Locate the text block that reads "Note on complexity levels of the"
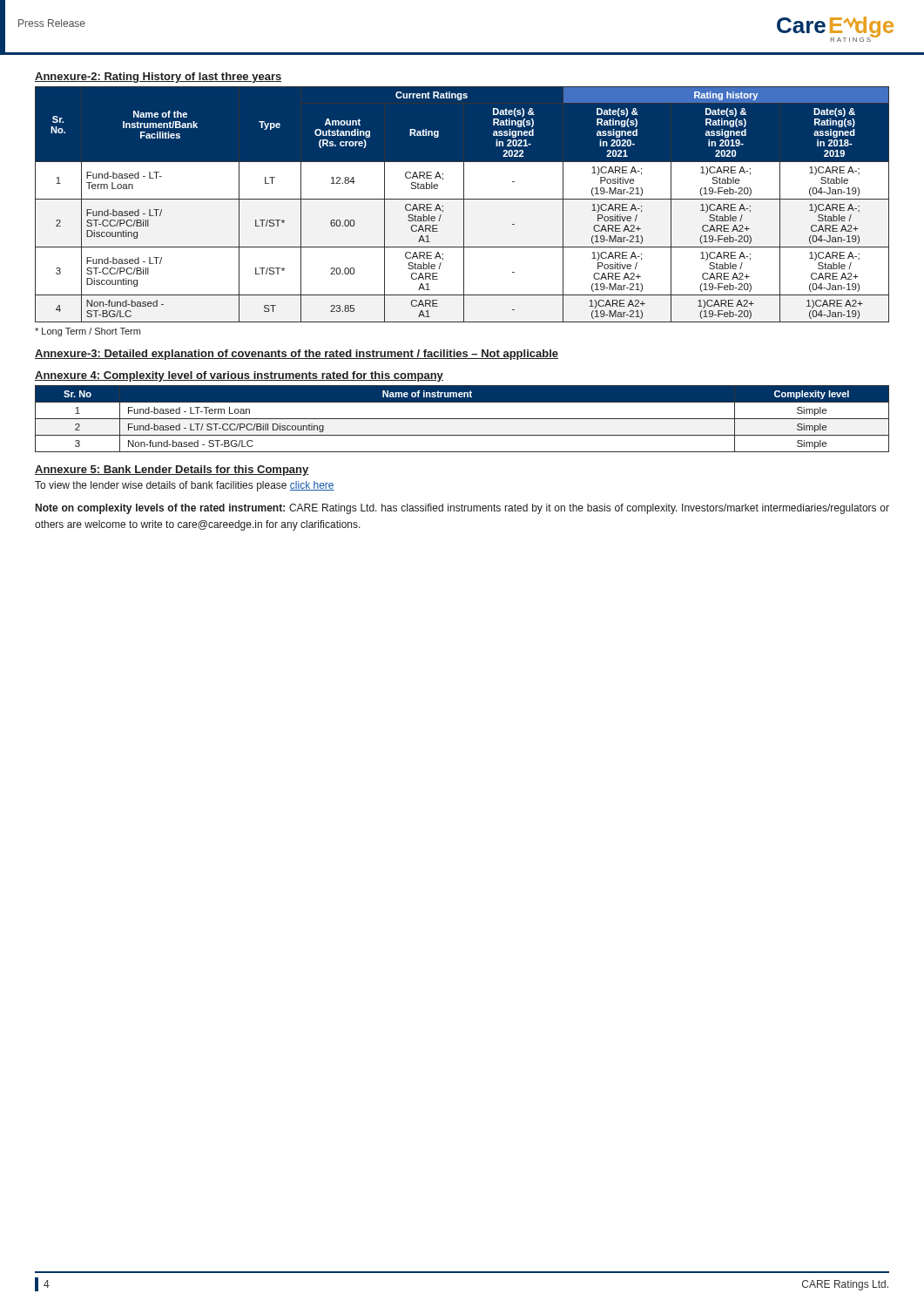The image size is (924, 1307). (462, 516)
